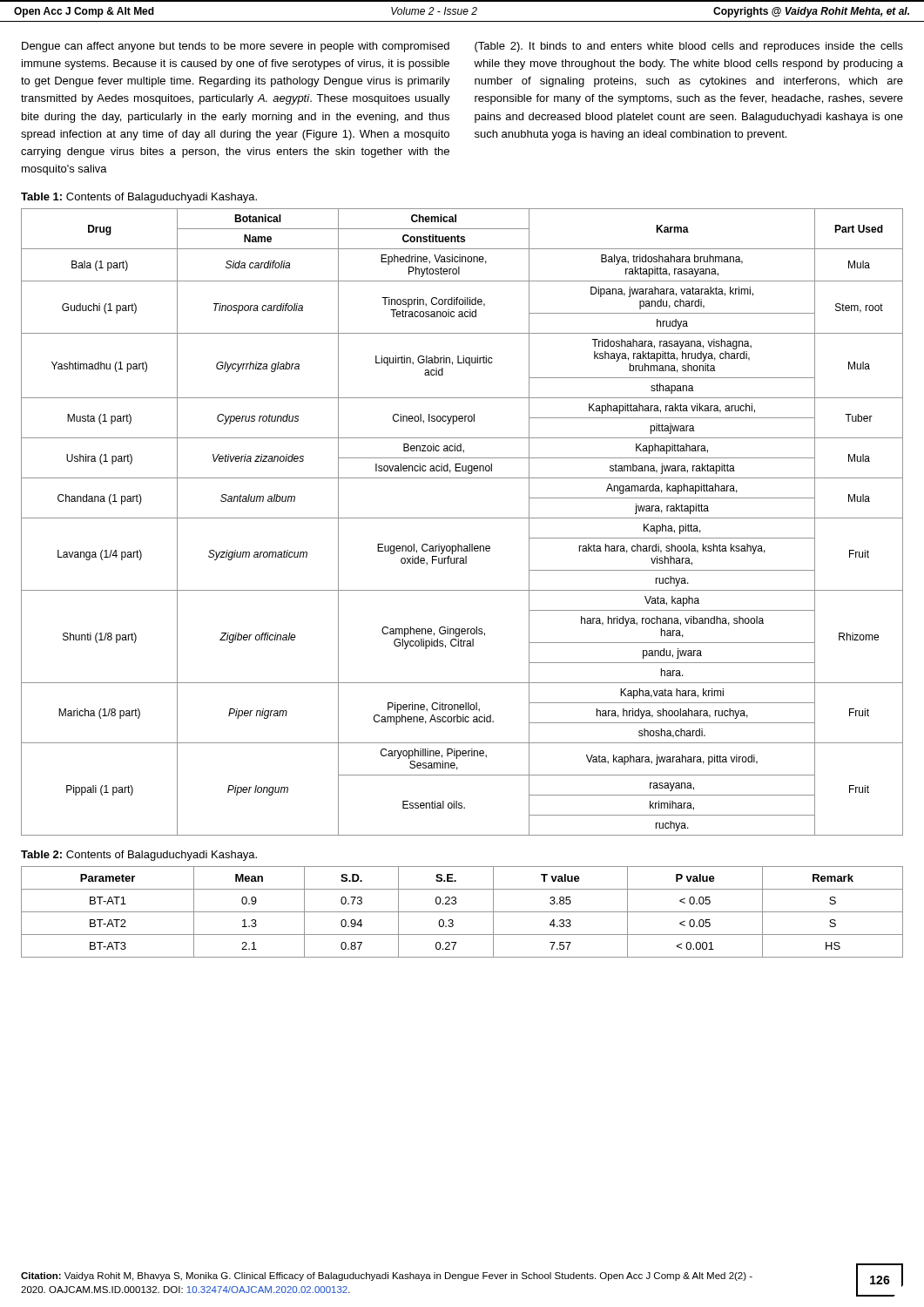Find the region starting "Dengue can affect anyone but tends to"
Screen dimensions: 1307x924
click(x=235, y=107)
